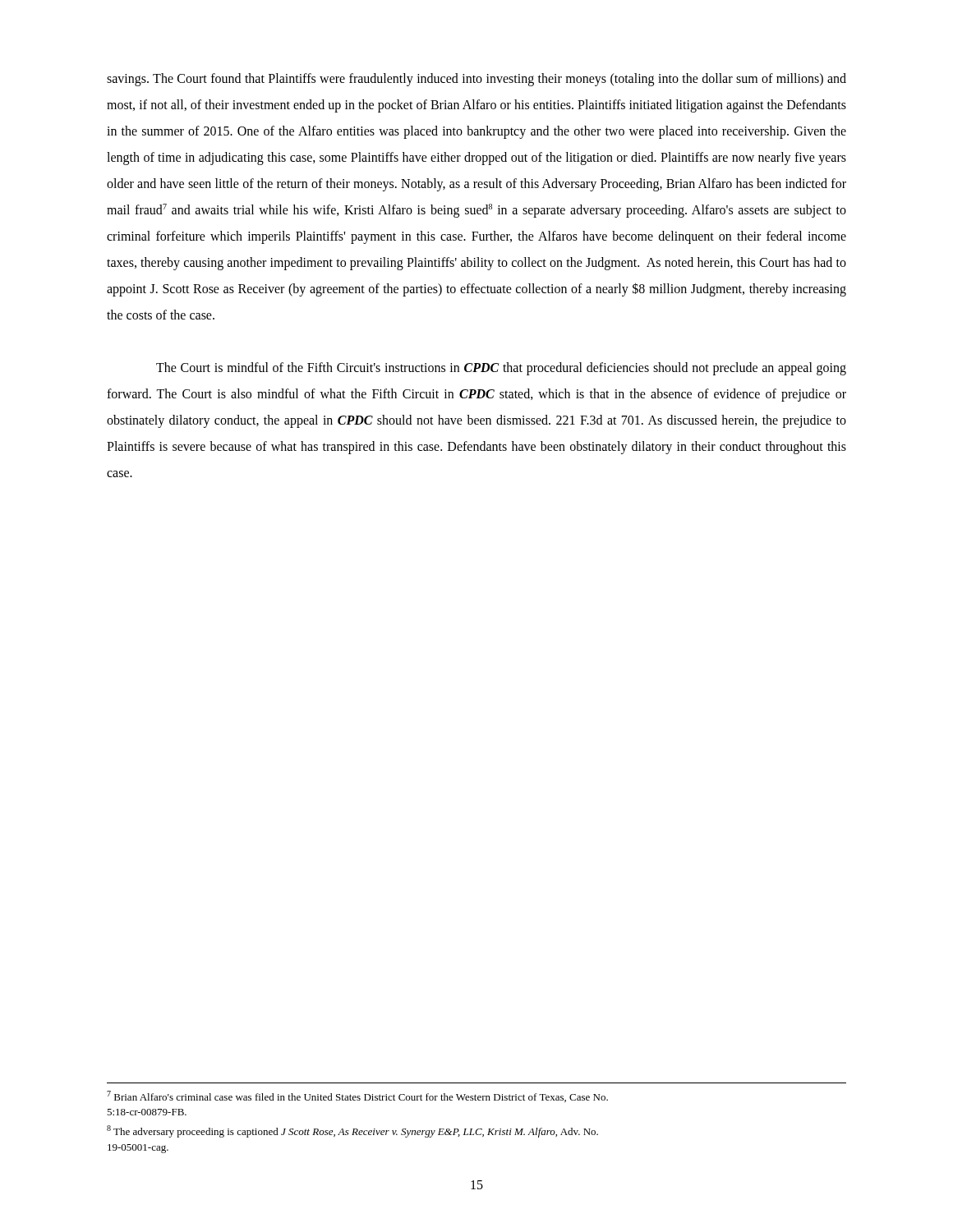
Task: Find the block on this page that starts "7 Brian Alfaro's criminal"
Action: [476, 1121]
